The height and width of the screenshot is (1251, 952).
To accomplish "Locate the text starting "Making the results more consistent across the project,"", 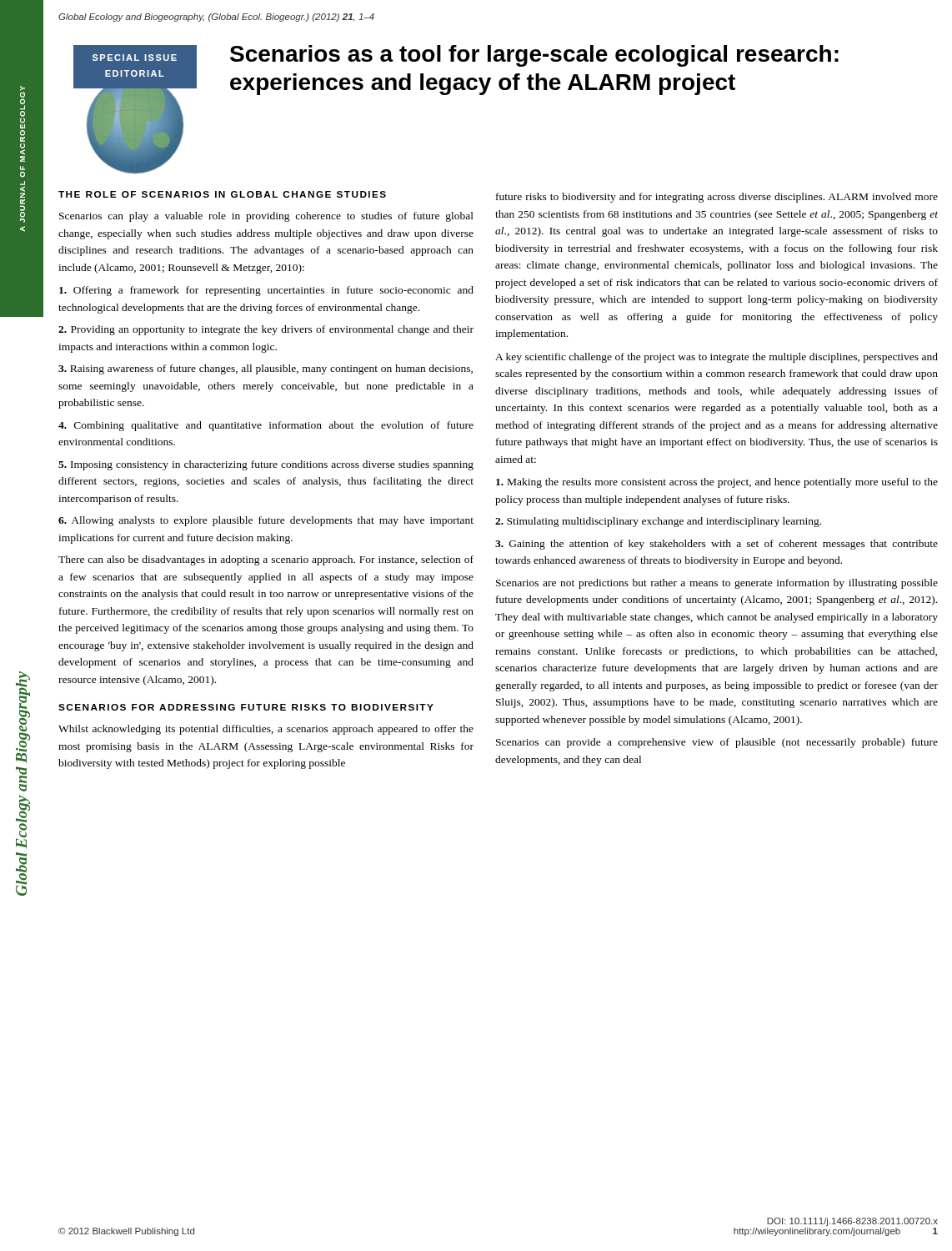I will [x=716, y=490].
